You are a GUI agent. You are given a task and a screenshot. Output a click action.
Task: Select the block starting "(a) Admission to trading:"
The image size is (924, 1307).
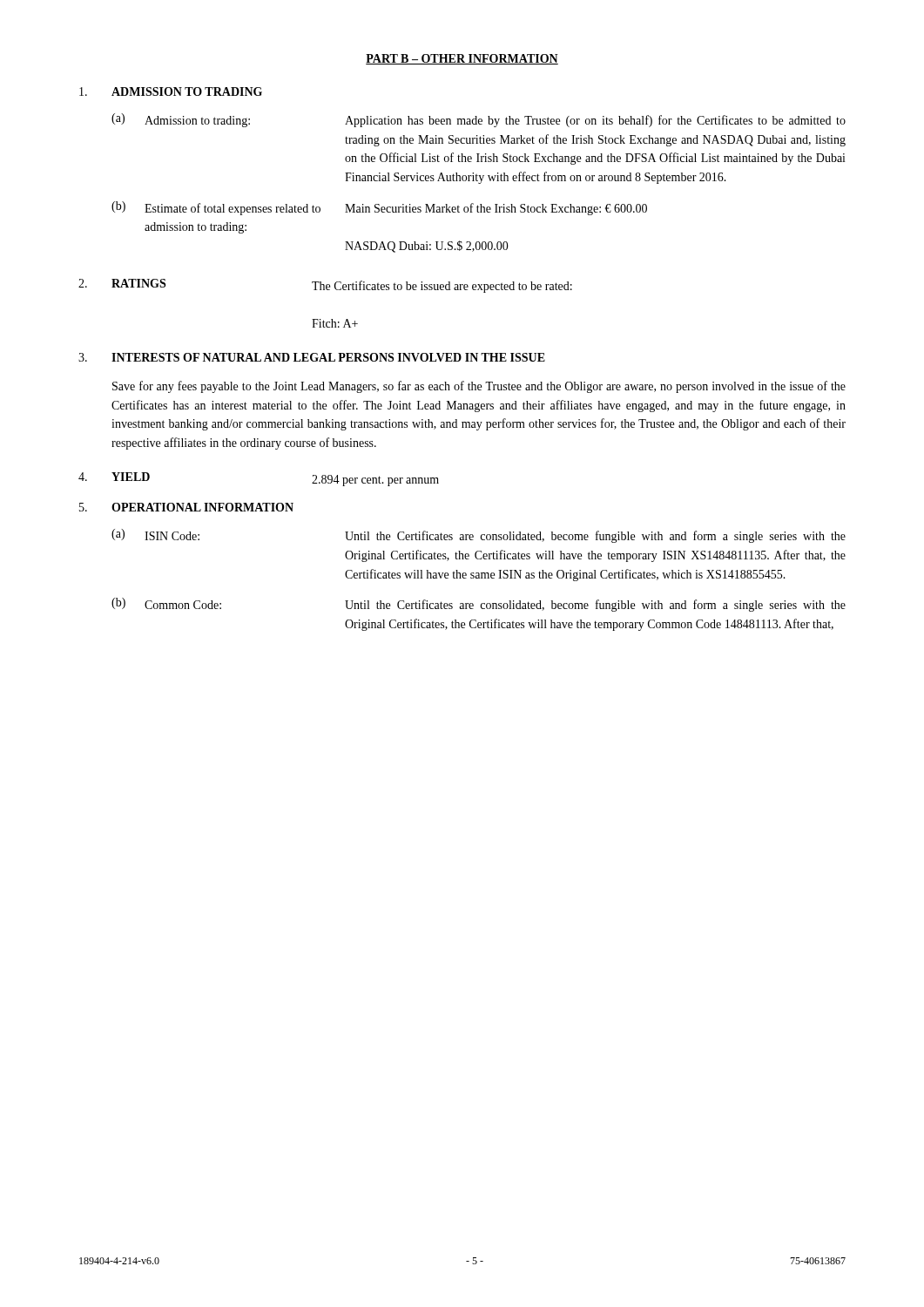(x=462, y=149)
